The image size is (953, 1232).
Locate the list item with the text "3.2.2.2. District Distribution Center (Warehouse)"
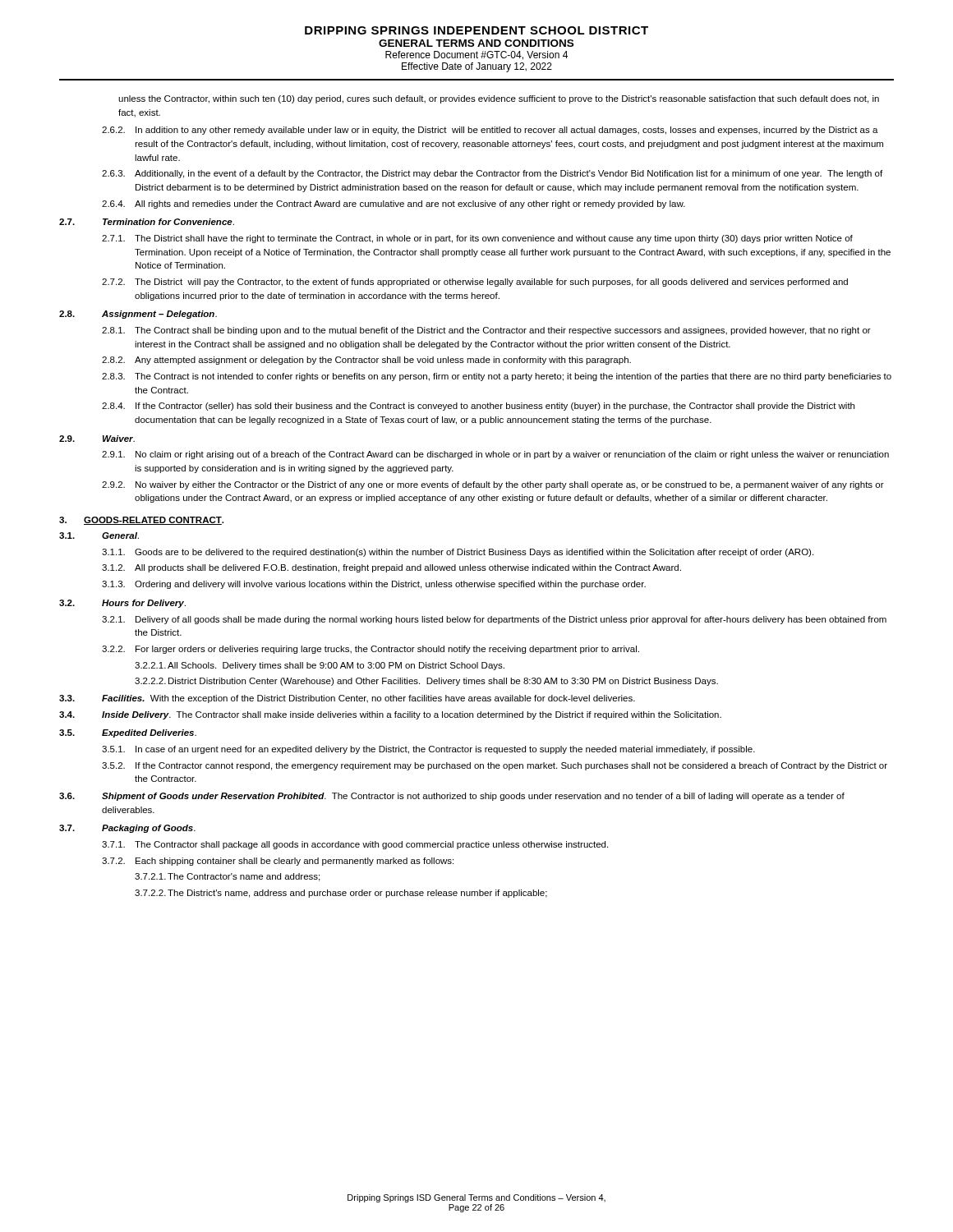click(476, 681)
